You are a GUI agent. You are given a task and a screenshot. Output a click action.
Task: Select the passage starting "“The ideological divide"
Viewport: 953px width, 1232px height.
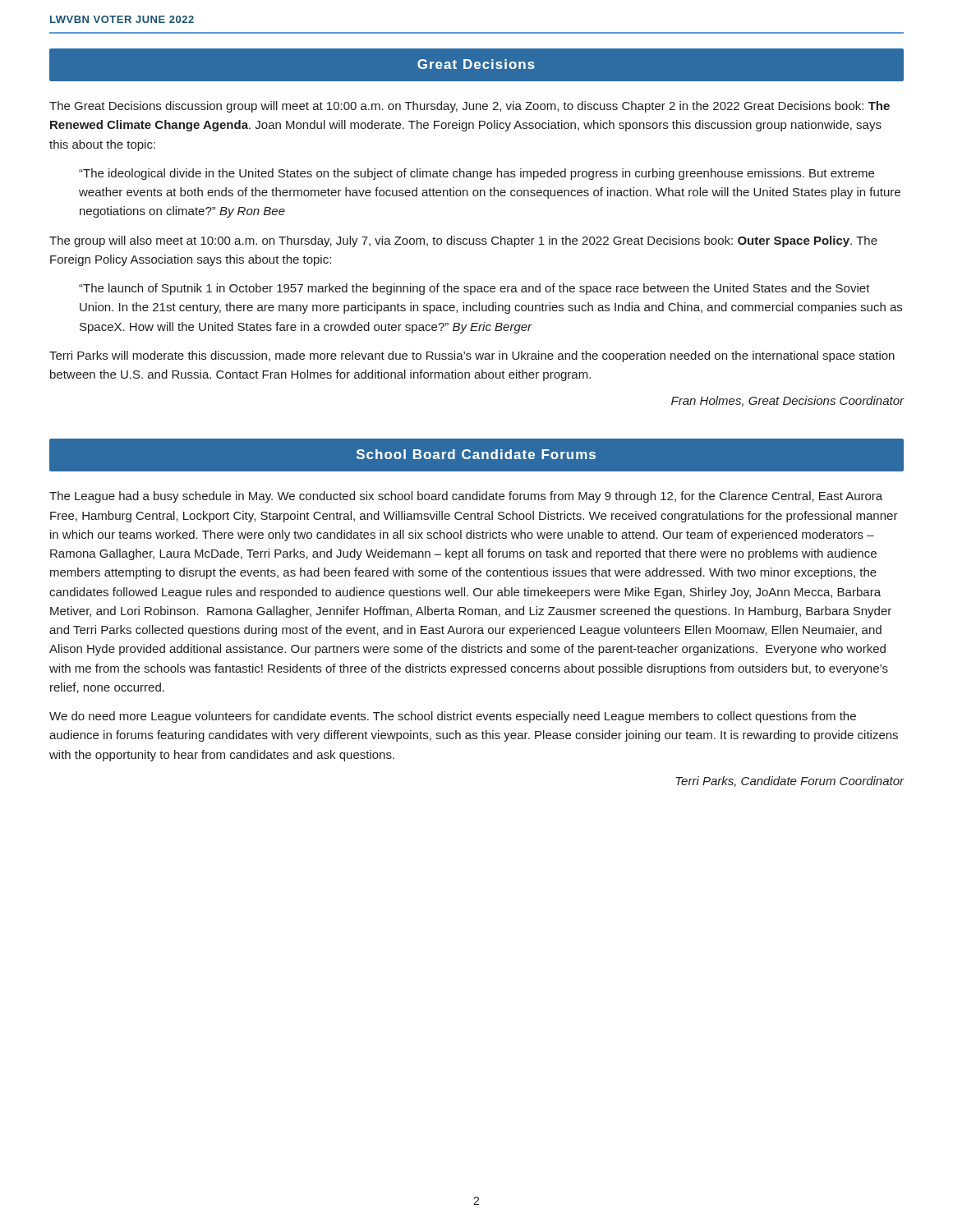(490, 192)
